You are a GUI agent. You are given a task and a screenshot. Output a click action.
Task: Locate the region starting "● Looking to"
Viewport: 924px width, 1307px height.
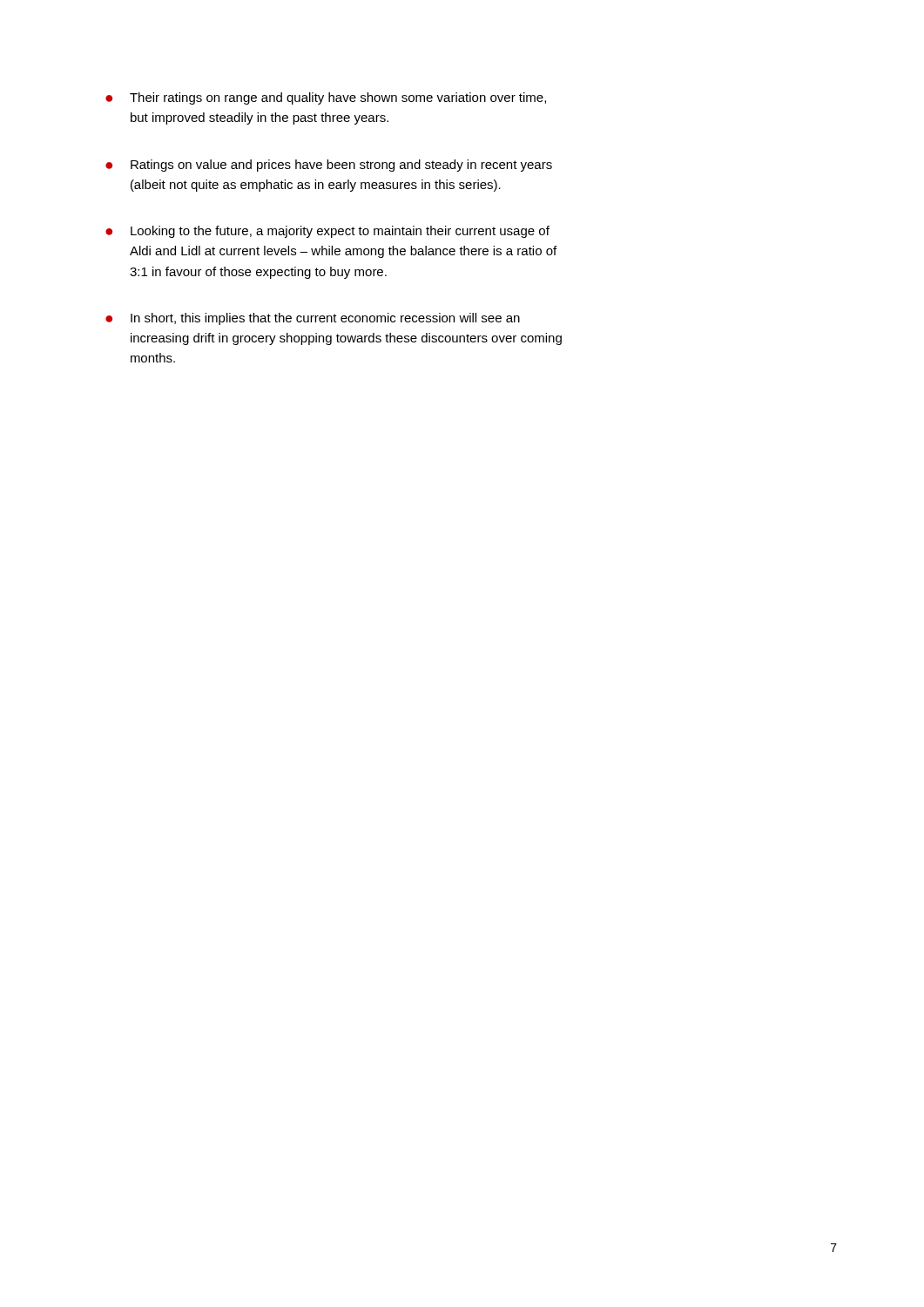pyautogui.click(x=331, y=251)
